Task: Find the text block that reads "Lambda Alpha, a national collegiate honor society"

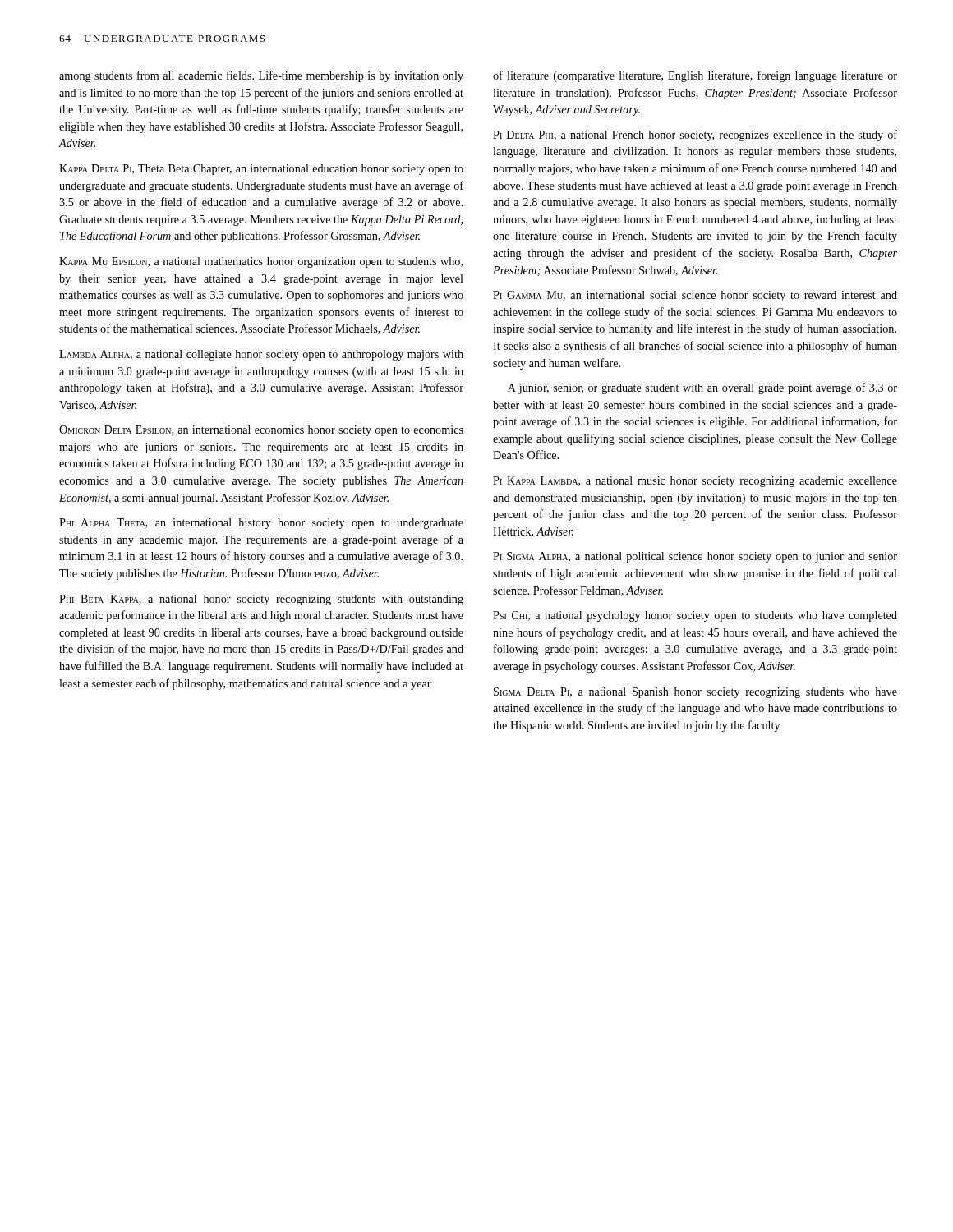Action: pos(261,380)
